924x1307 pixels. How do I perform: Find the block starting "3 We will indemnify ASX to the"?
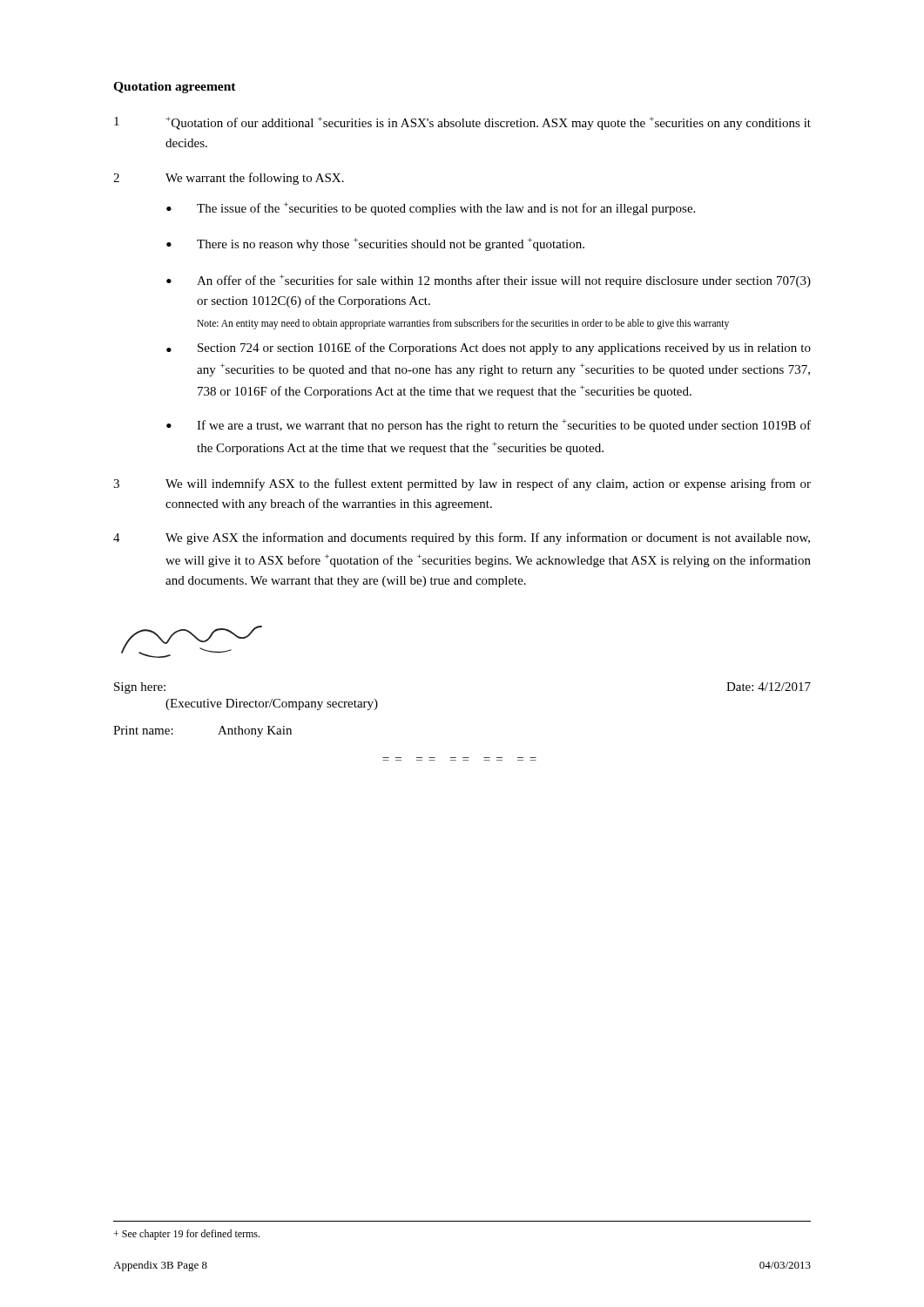[x=462, y=494]
